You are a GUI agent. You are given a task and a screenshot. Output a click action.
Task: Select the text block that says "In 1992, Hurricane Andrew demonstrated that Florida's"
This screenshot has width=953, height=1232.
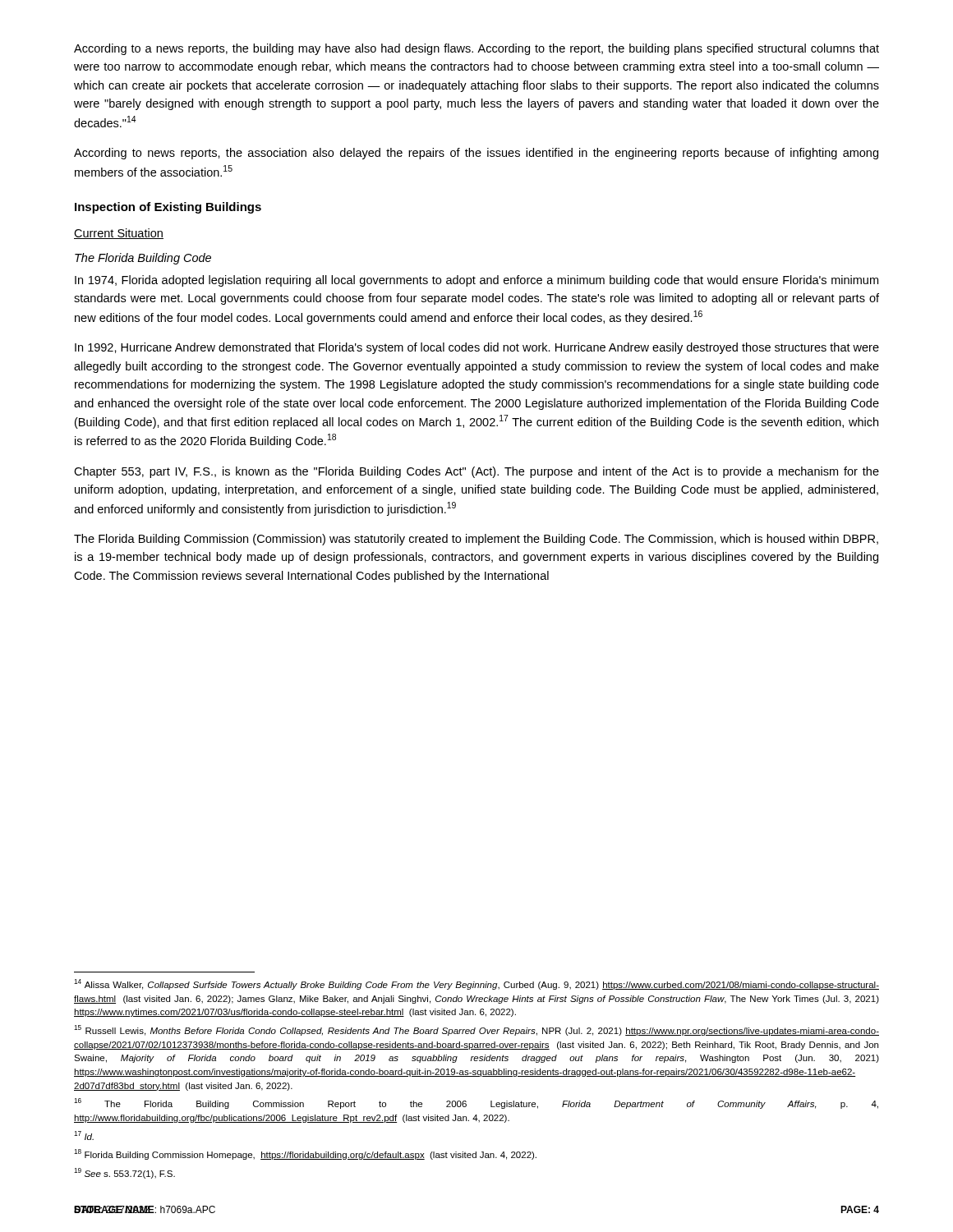click(476, 394)
